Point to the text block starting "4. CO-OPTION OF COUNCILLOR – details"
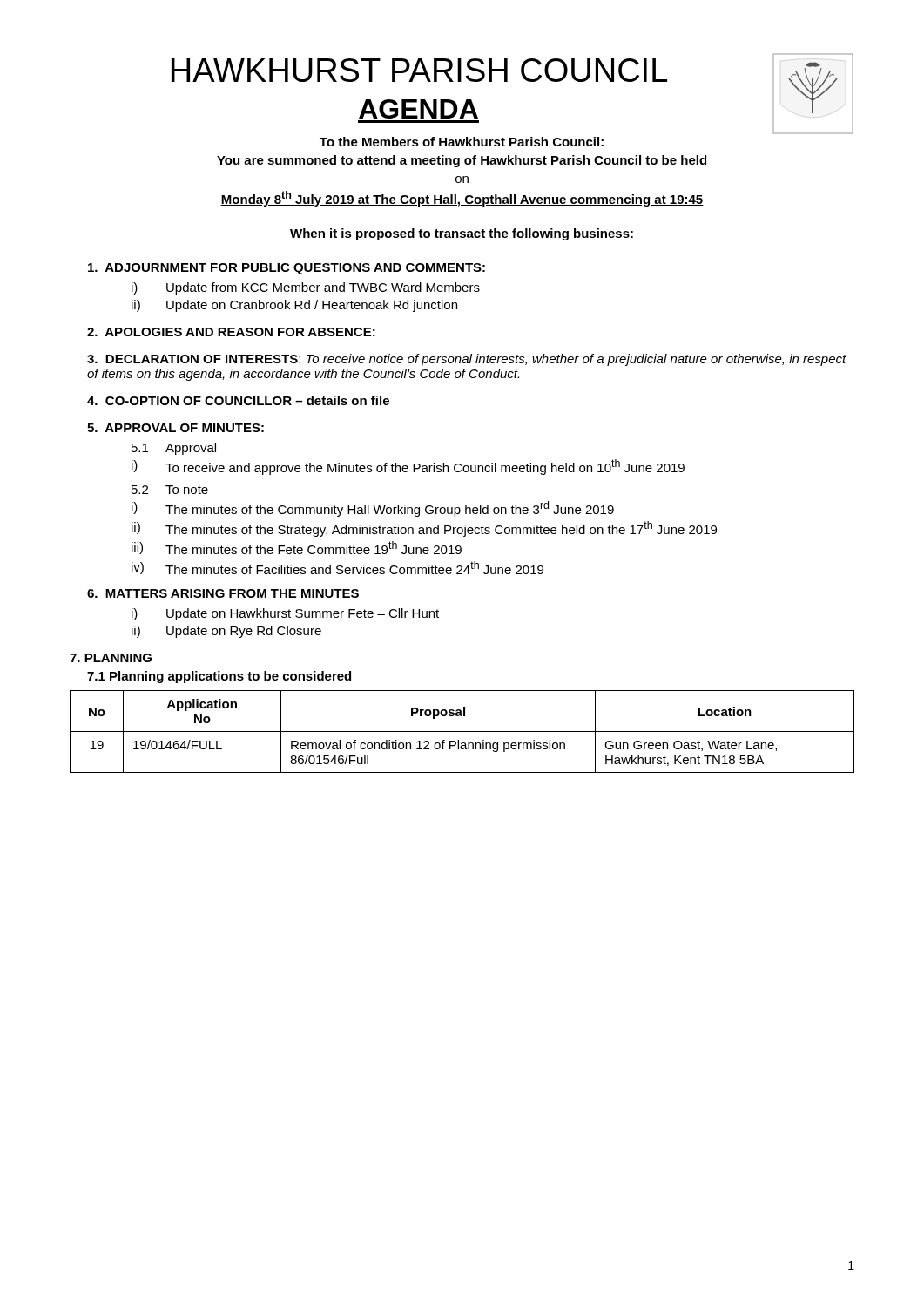 point(238,400)
